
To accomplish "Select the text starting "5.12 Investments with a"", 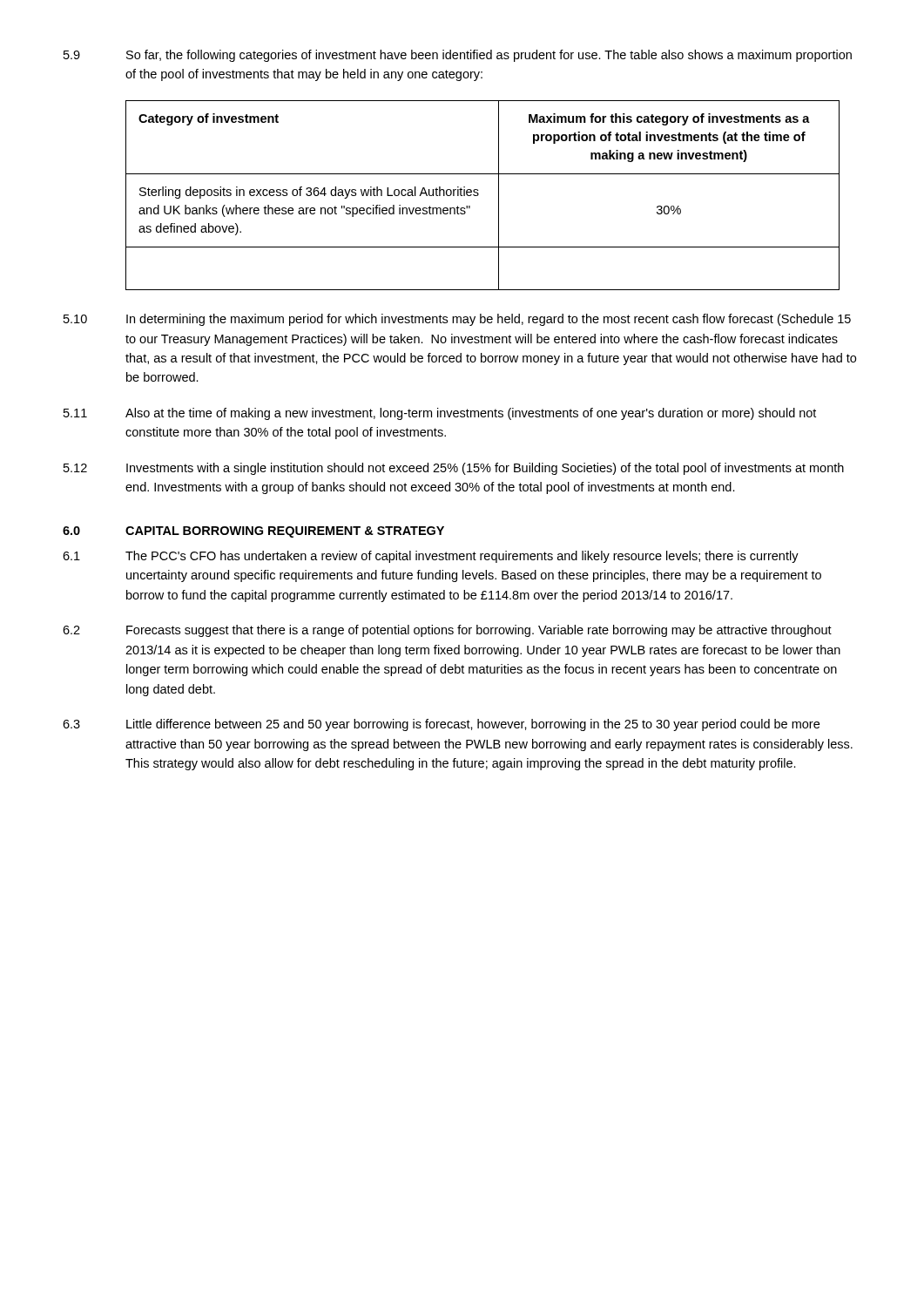I will click(462, 478).
